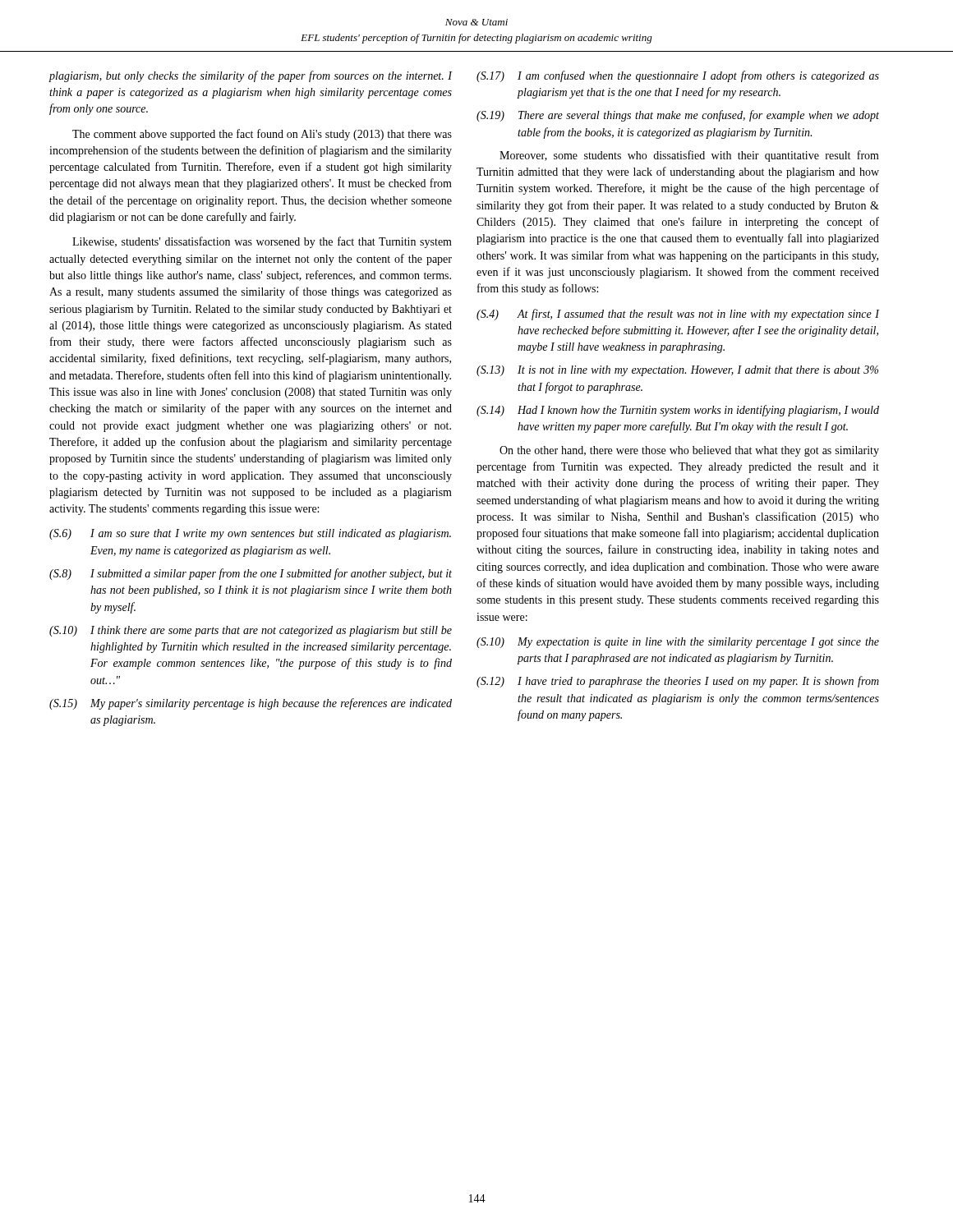Select the list item that says "(S.14) Had I"
Image resolution: width=953 pixels, height=1232 pixels.
(678, 419)
